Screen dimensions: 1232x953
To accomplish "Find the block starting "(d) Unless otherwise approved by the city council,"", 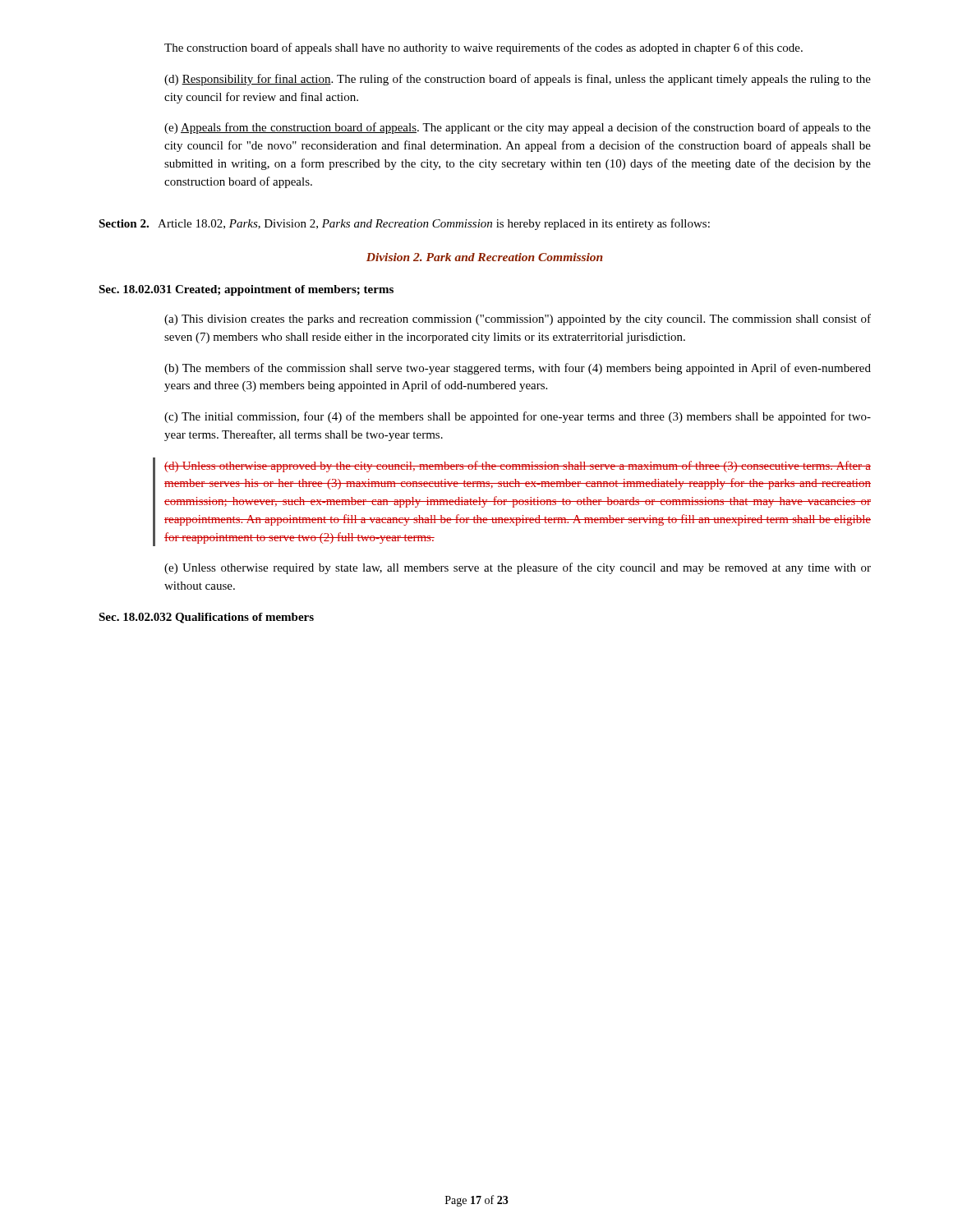I will (x=518, y=502).
